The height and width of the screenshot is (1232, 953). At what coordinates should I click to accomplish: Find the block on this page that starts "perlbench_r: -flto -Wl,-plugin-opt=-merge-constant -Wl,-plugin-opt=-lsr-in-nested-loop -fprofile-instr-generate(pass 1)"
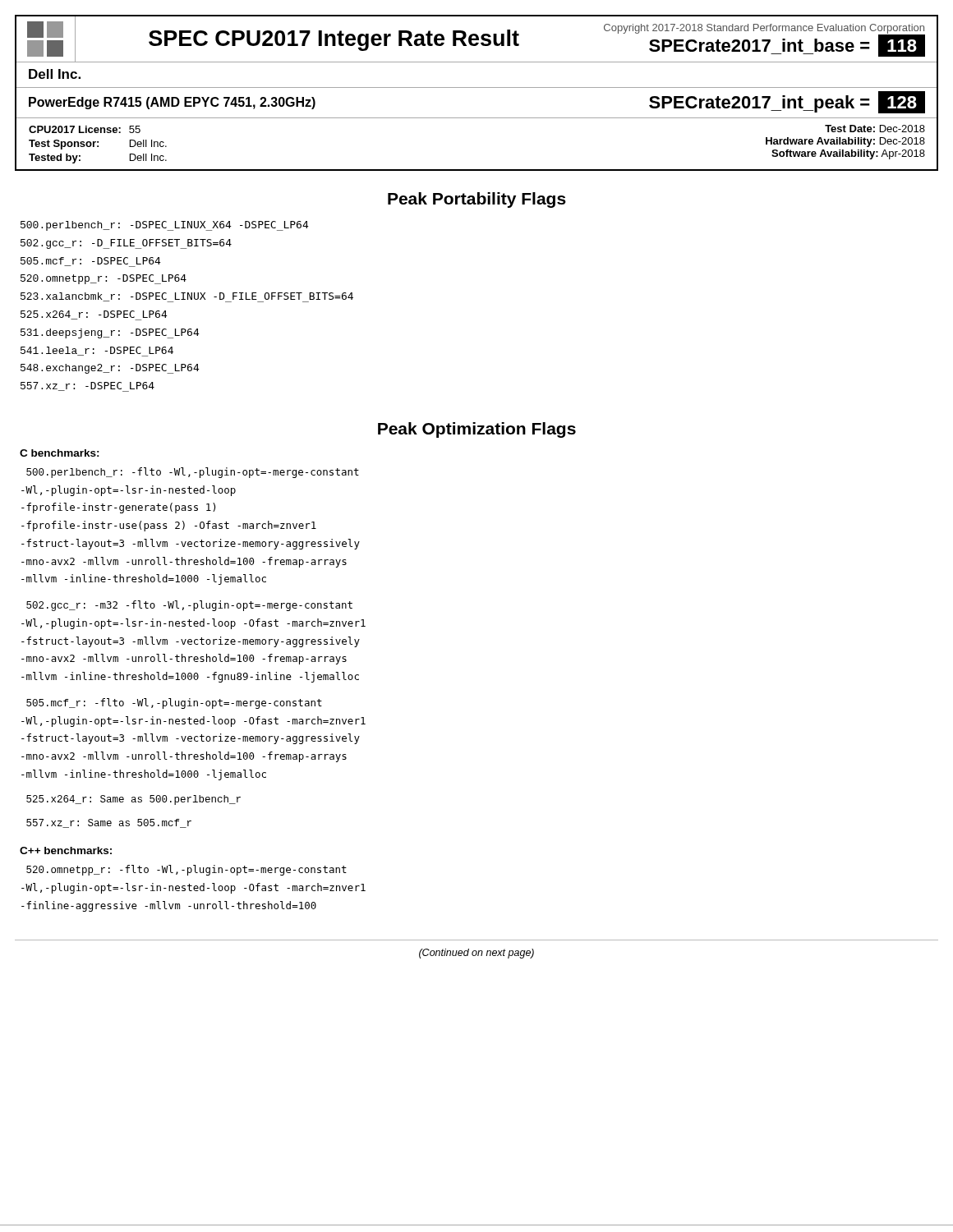190,525
